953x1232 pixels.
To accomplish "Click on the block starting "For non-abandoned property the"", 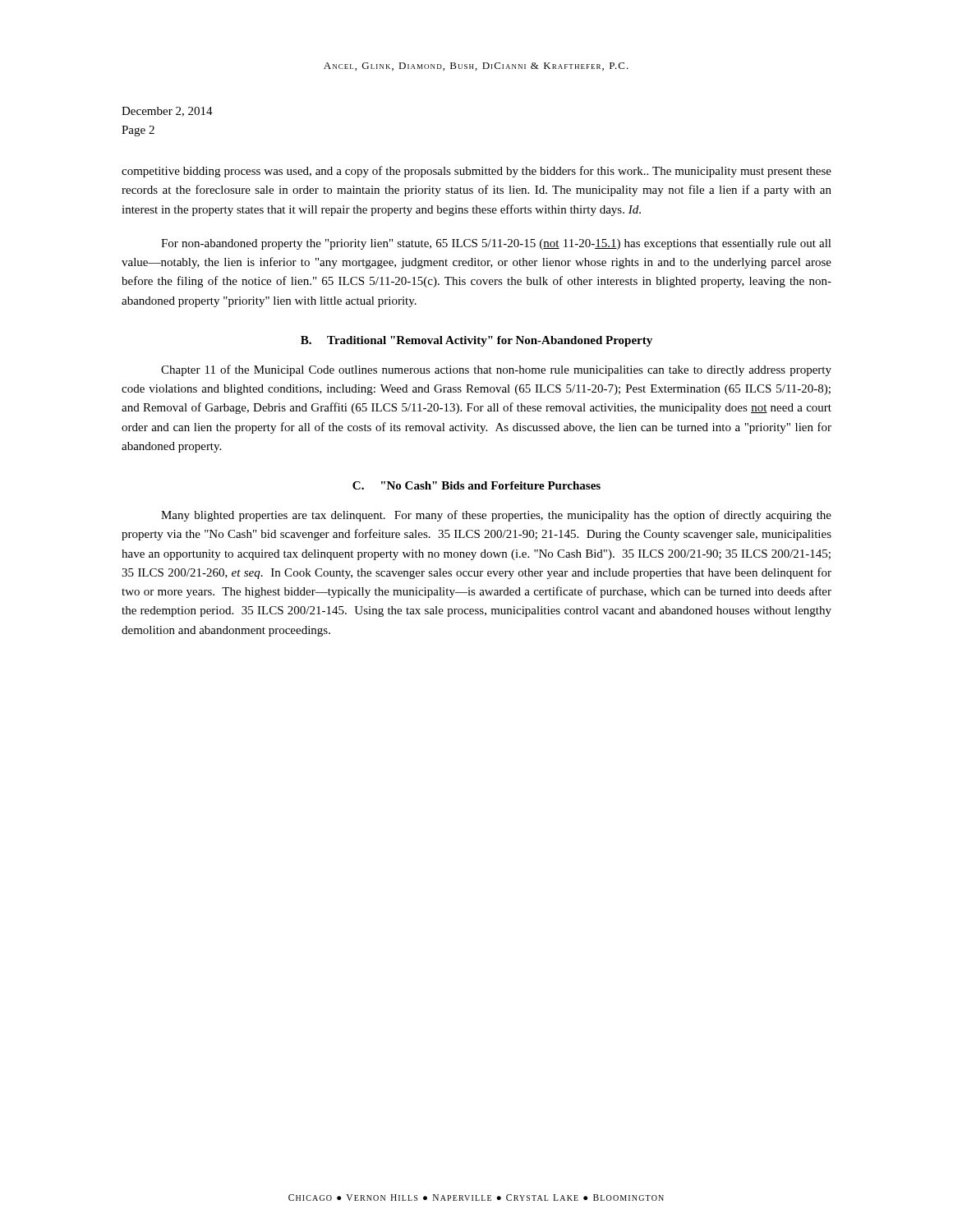I will 476,272.
